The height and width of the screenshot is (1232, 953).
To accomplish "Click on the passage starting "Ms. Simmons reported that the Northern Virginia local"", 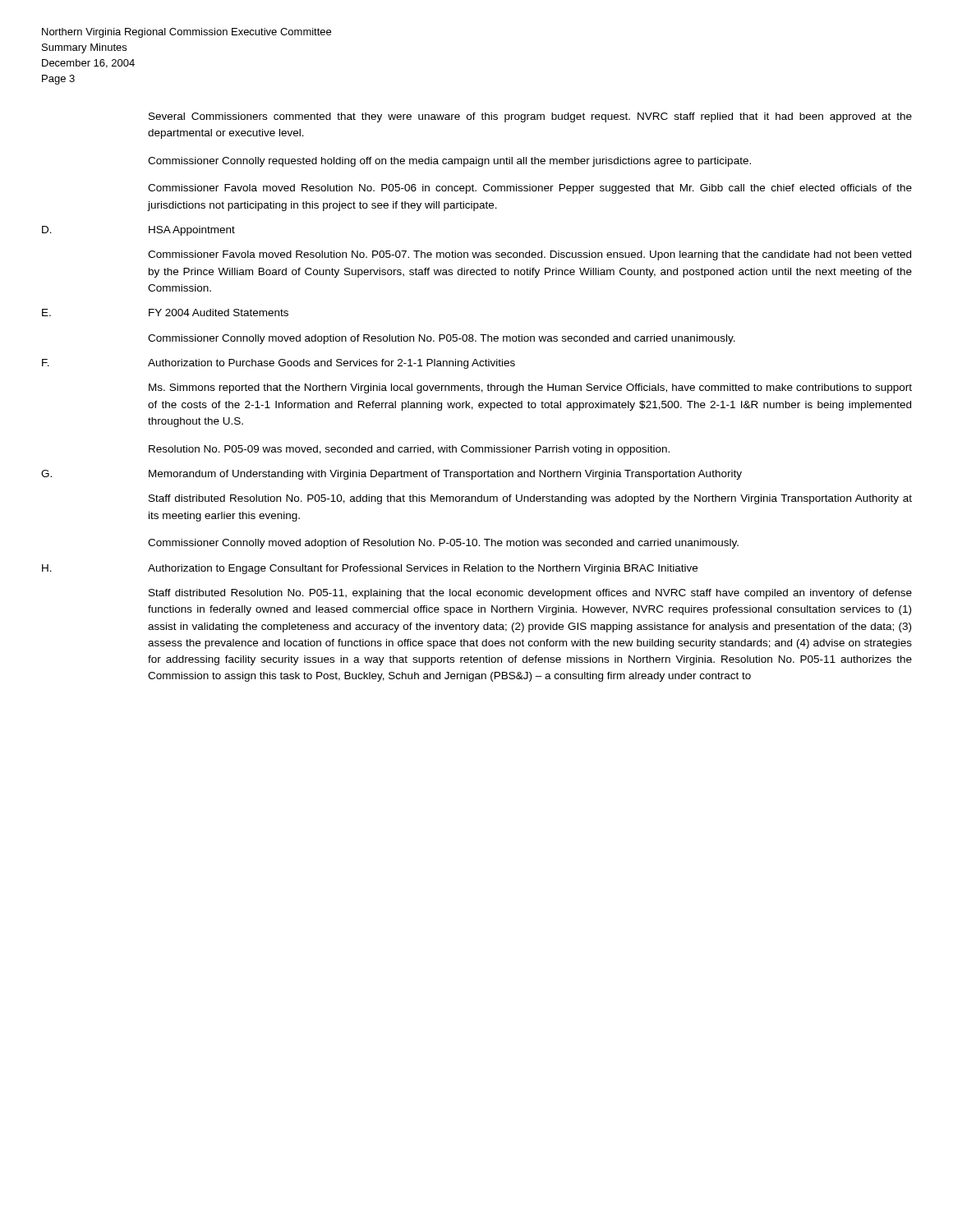I will [x=530, y=419].
